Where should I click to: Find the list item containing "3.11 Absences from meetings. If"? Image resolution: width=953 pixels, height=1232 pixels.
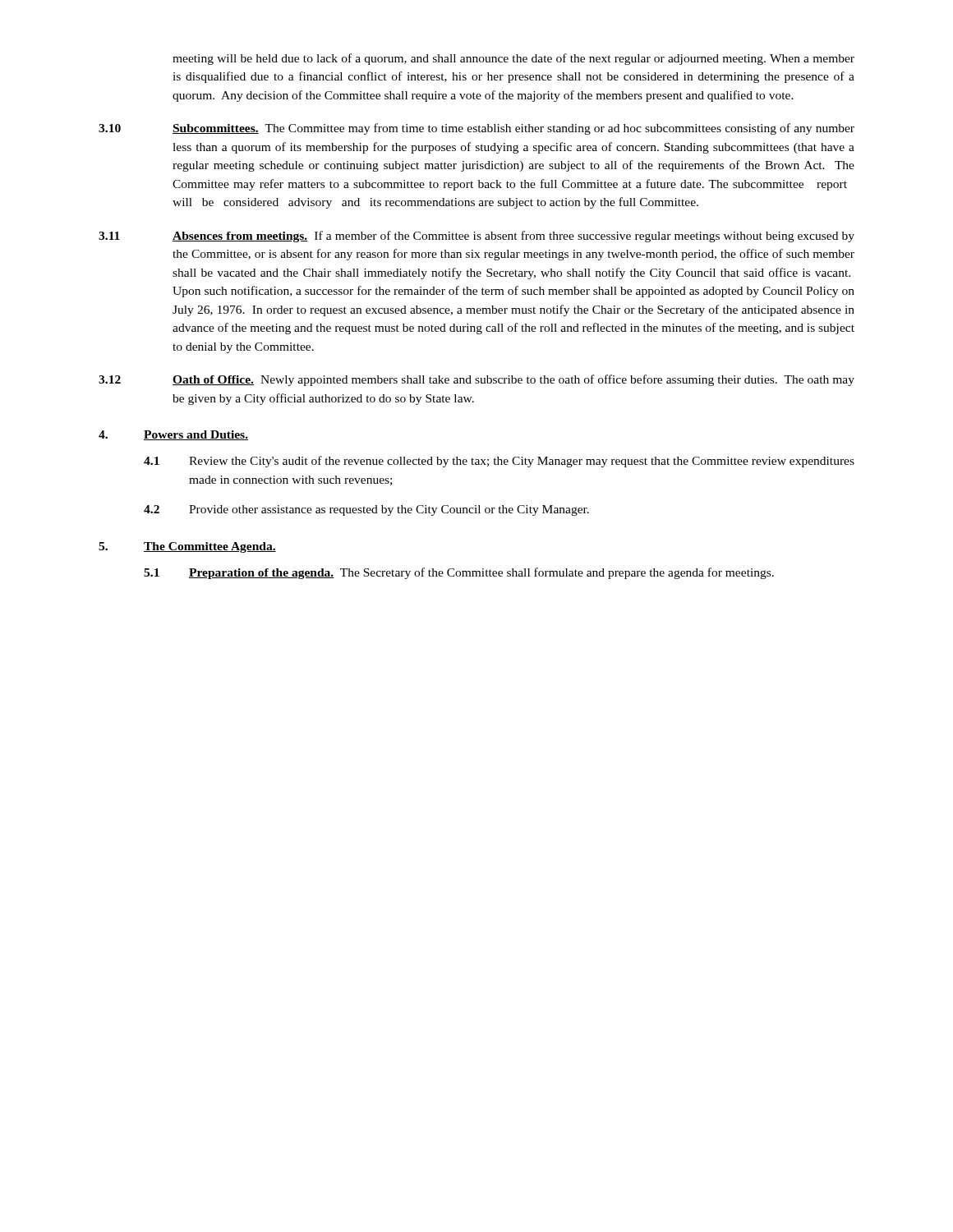click(x=476, y=291)
